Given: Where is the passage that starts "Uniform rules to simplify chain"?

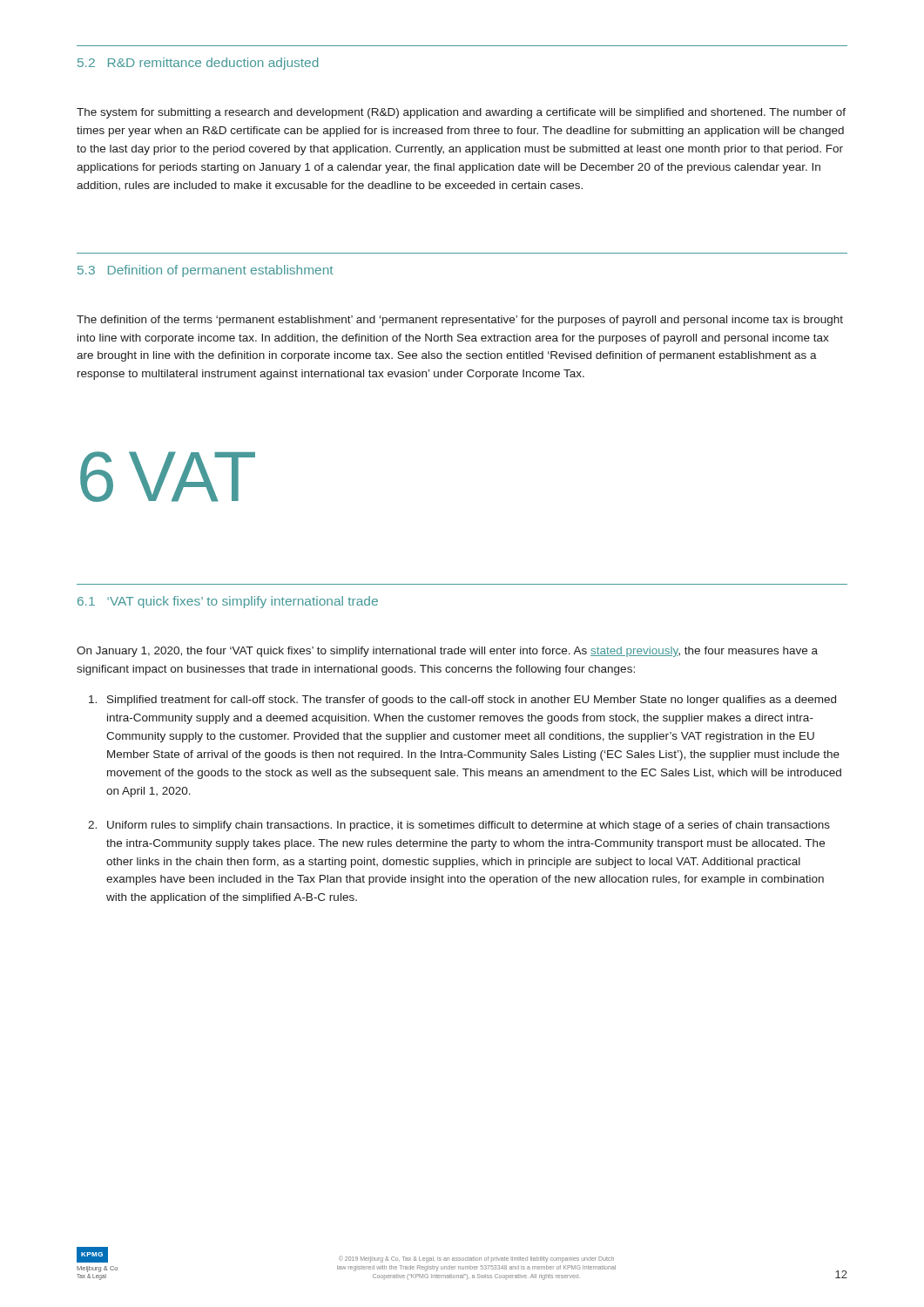Looking at the screenshot, I should click(x=468, y=861).
